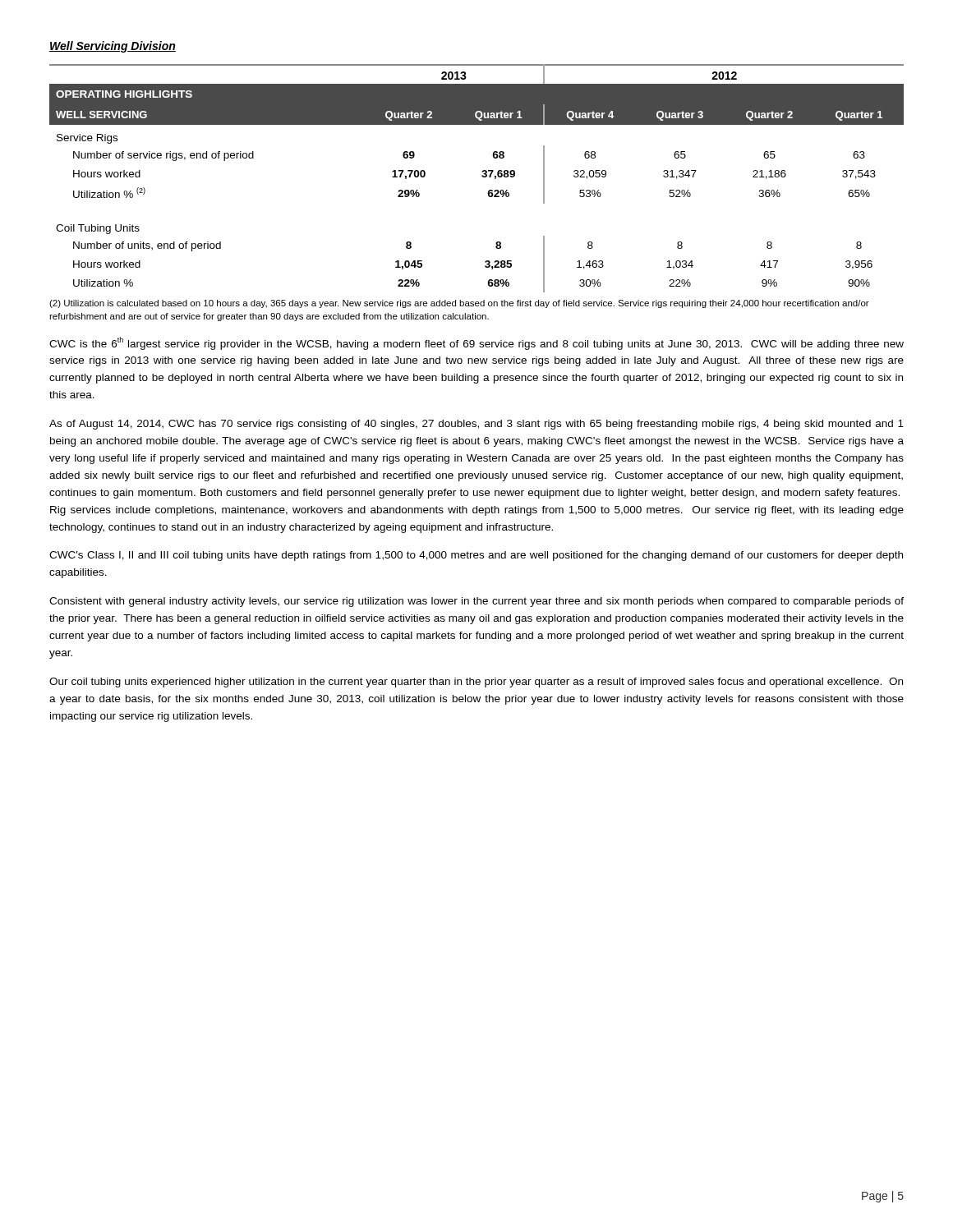Point to the block beginning "(2) Utilization is calculated based on 10 hours"
Screen dimensions: 1232x953
coord(459,310)
